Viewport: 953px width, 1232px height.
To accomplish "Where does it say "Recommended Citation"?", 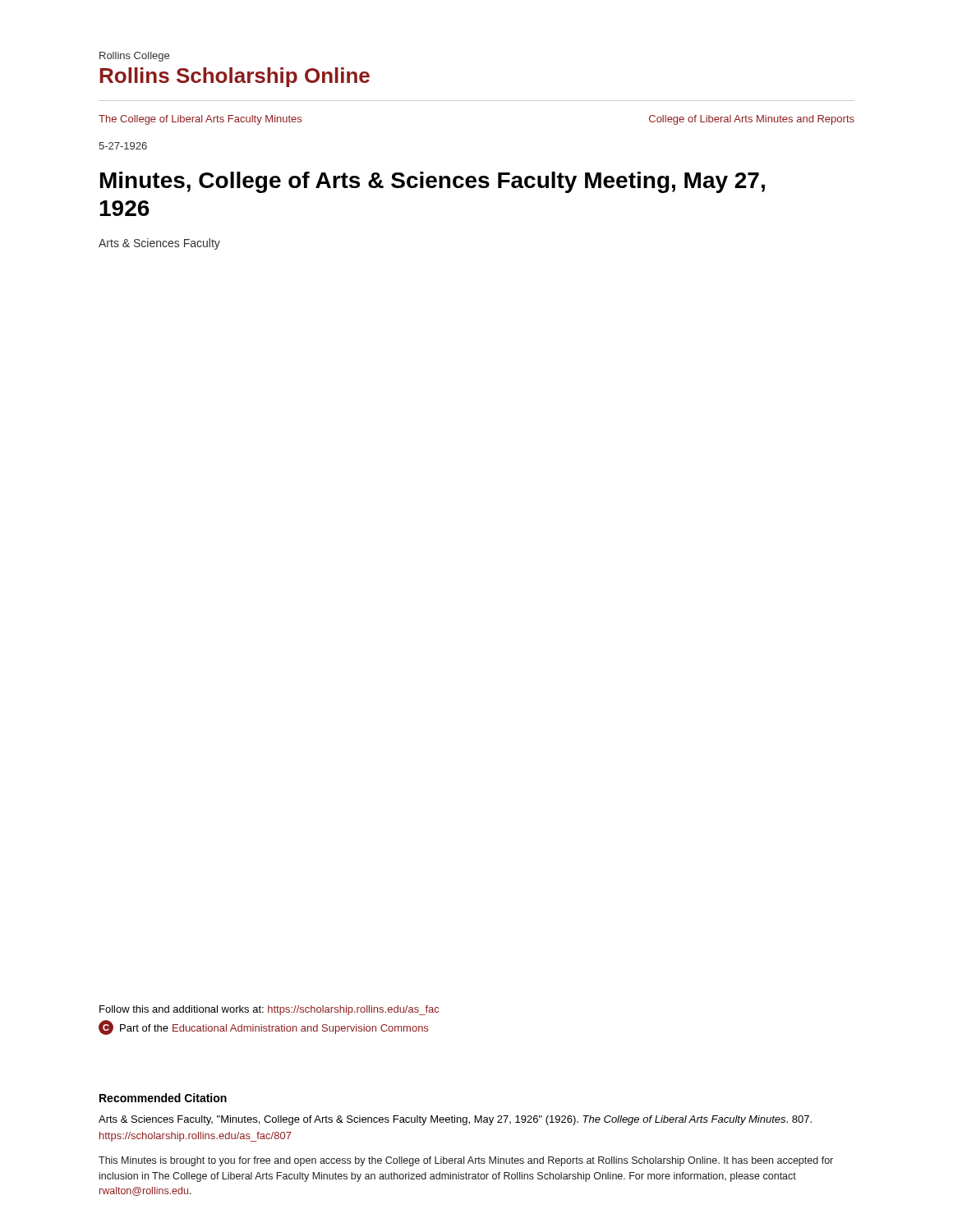I will click(x=163, y=1098).
